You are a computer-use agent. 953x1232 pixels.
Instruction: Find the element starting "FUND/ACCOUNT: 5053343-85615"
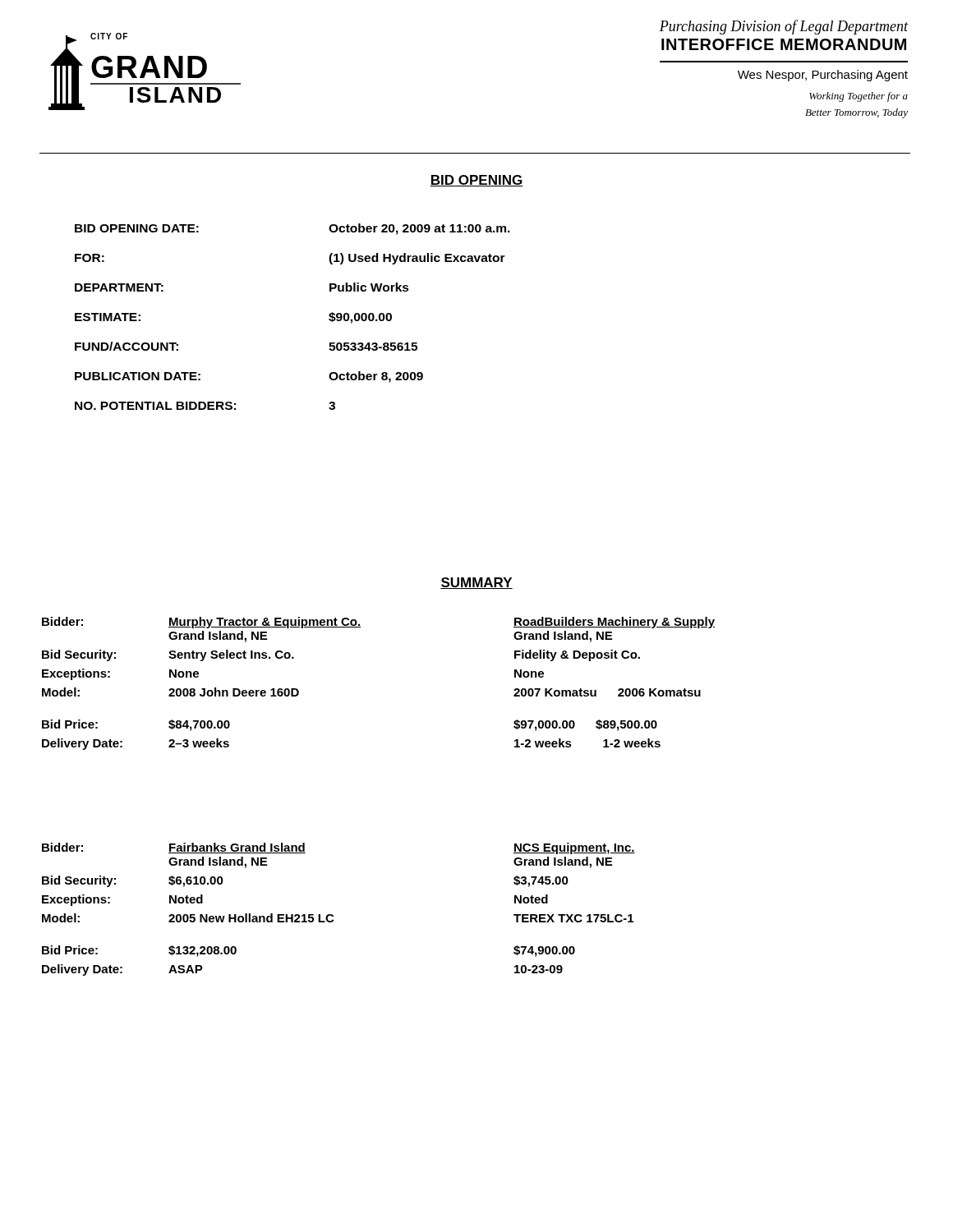click(x=125, y=345)
